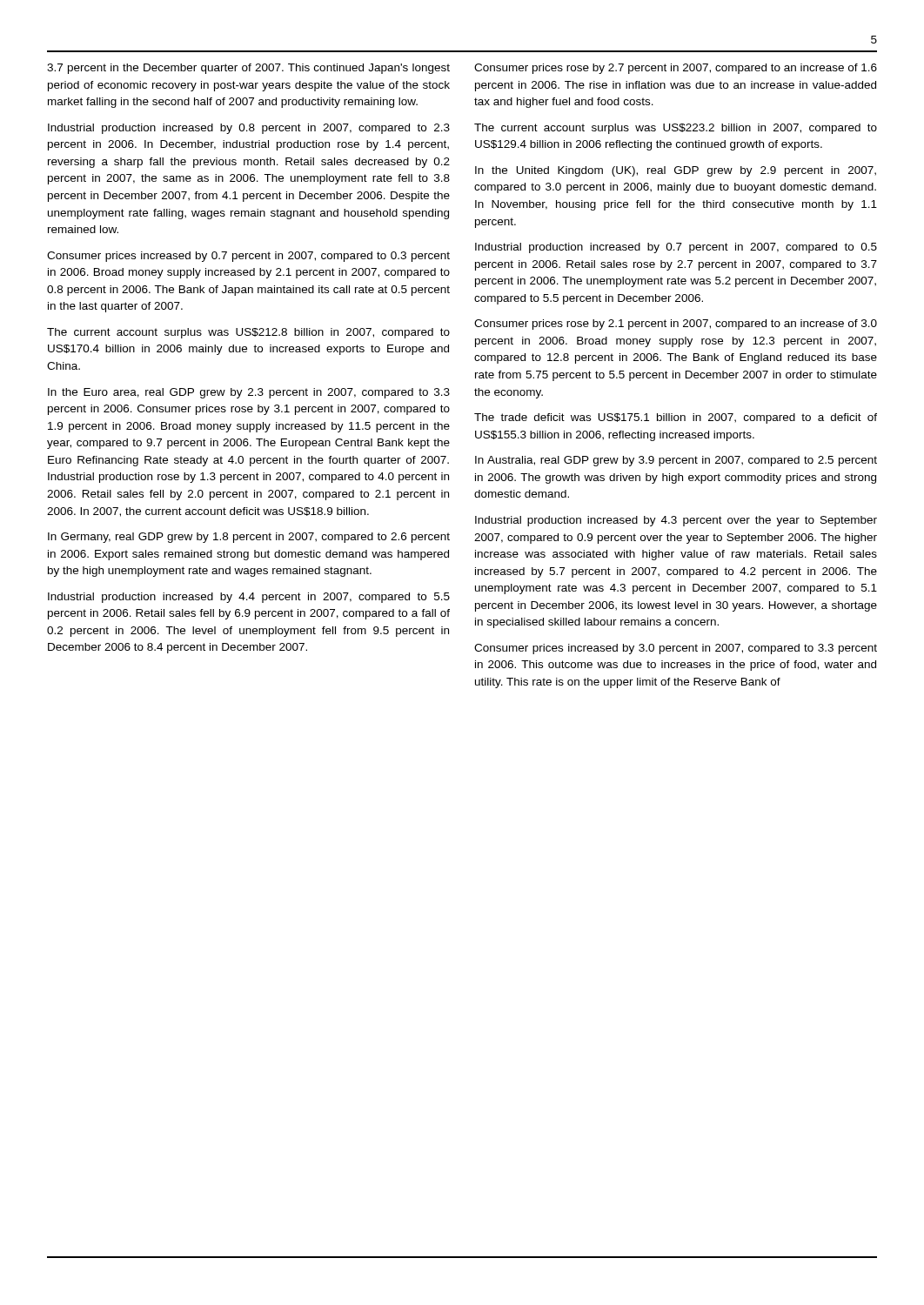Select the region starting "The trade deficit was"
The width and height of the screenshot is (924, 1305).
[676, 426]
